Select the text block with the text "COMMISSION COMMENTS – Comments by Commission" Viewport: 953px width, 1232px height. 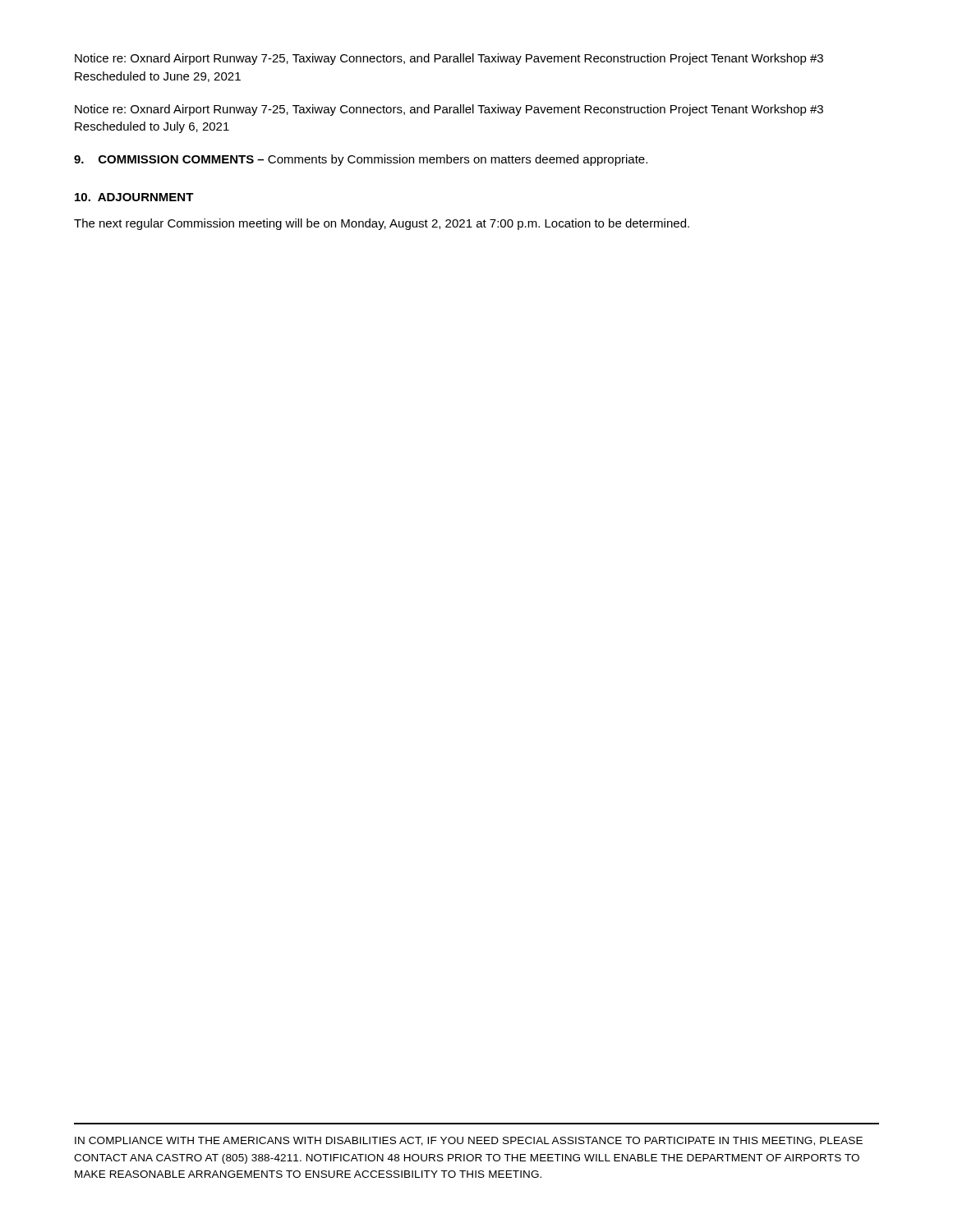[361, 159]
